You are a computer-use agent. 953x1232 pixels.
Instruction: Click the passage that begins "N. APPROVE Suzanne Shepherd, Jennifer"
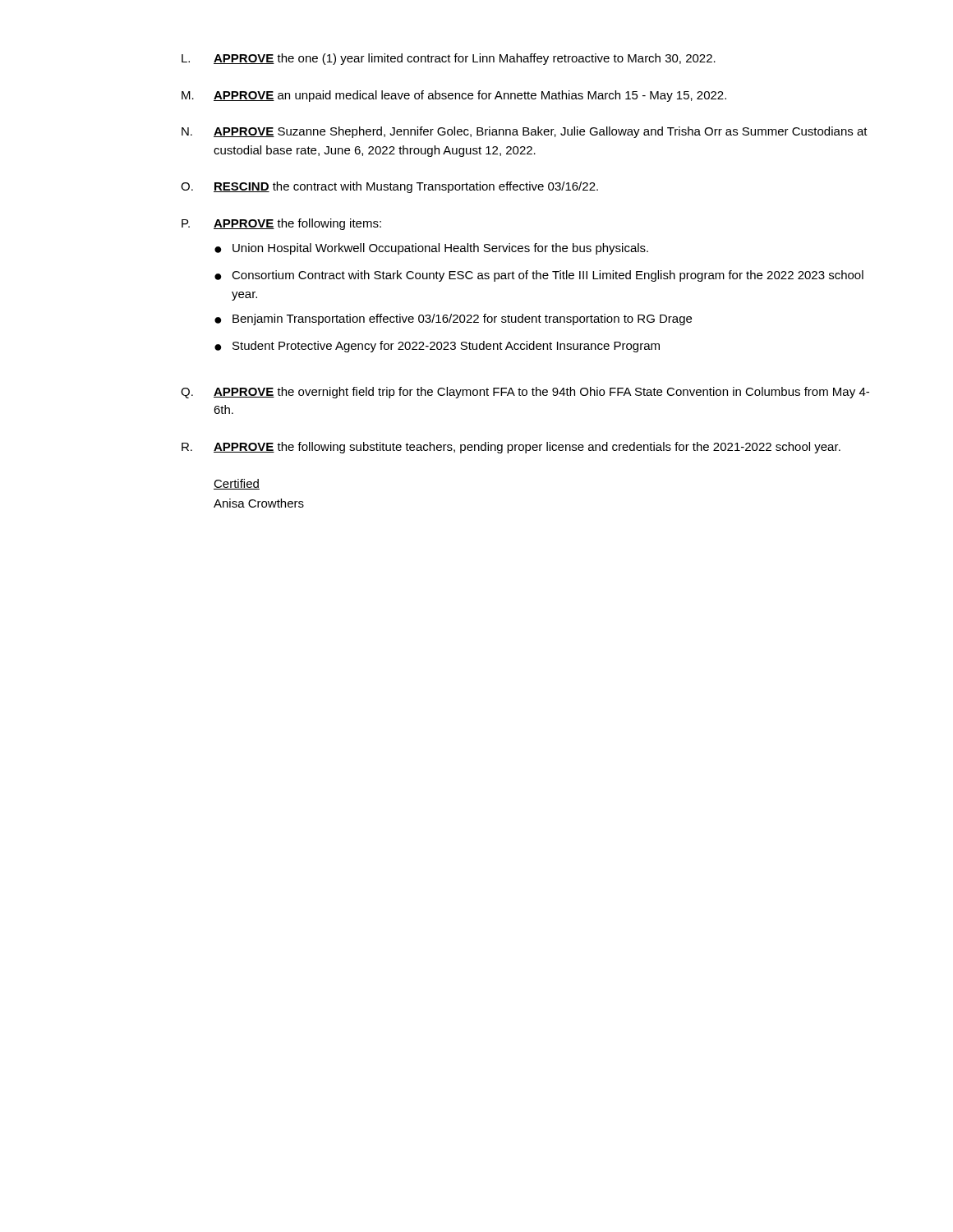coord(534,141)
